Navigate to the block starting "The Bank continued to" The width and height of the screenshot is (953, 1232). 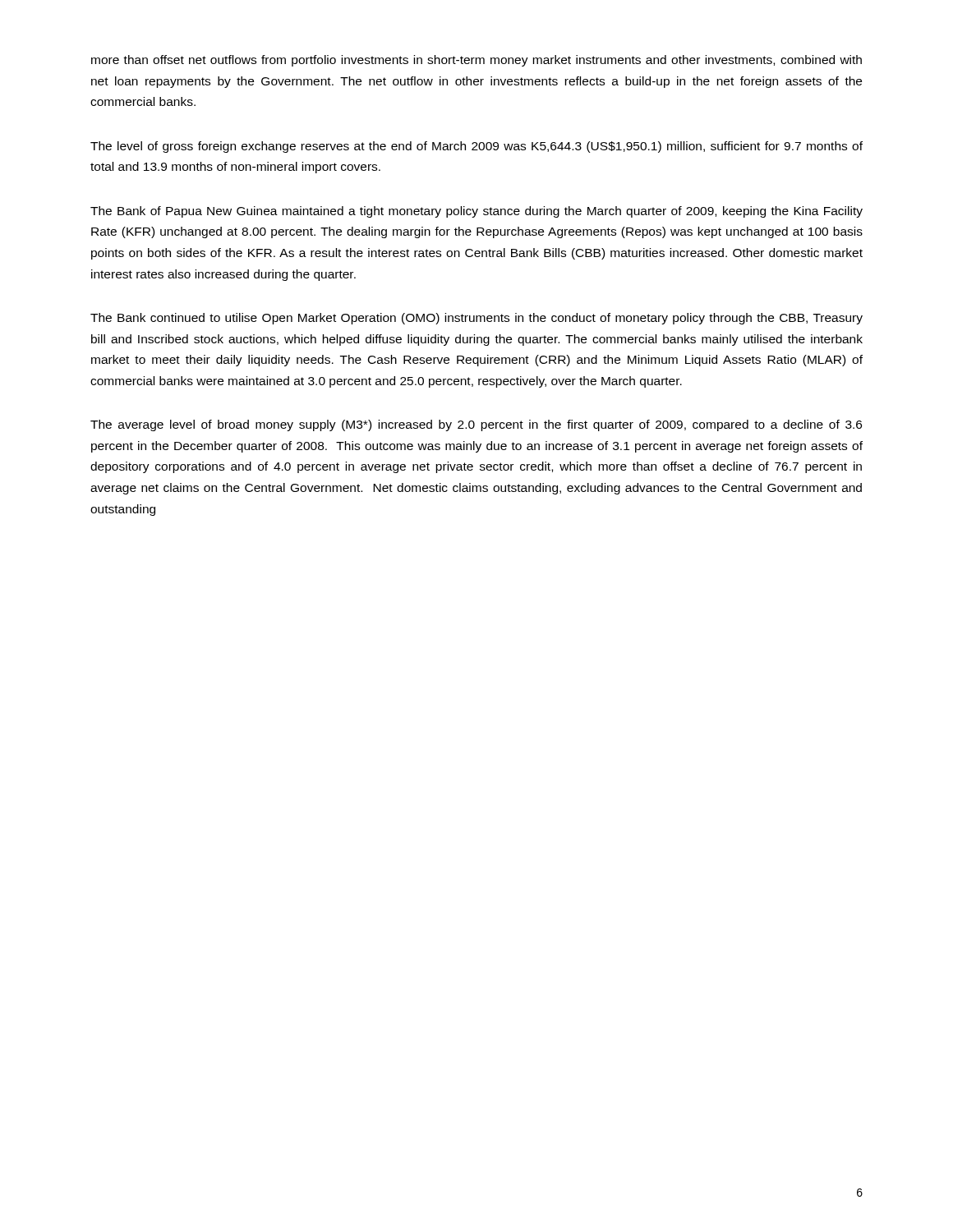[x=476, y=349]
